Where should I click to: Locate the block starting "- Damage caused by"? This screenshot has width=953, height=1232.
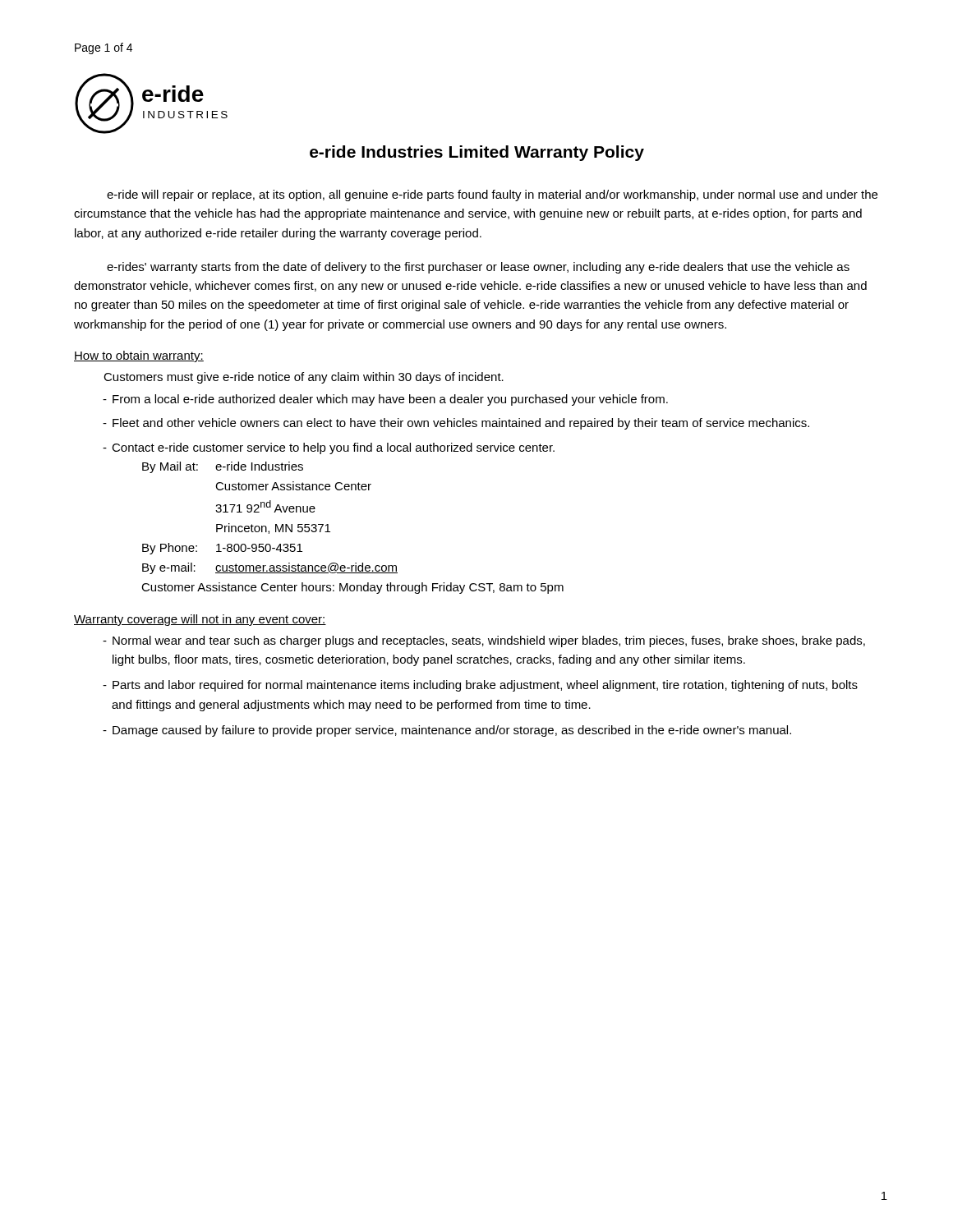click(x=476, y=730)
